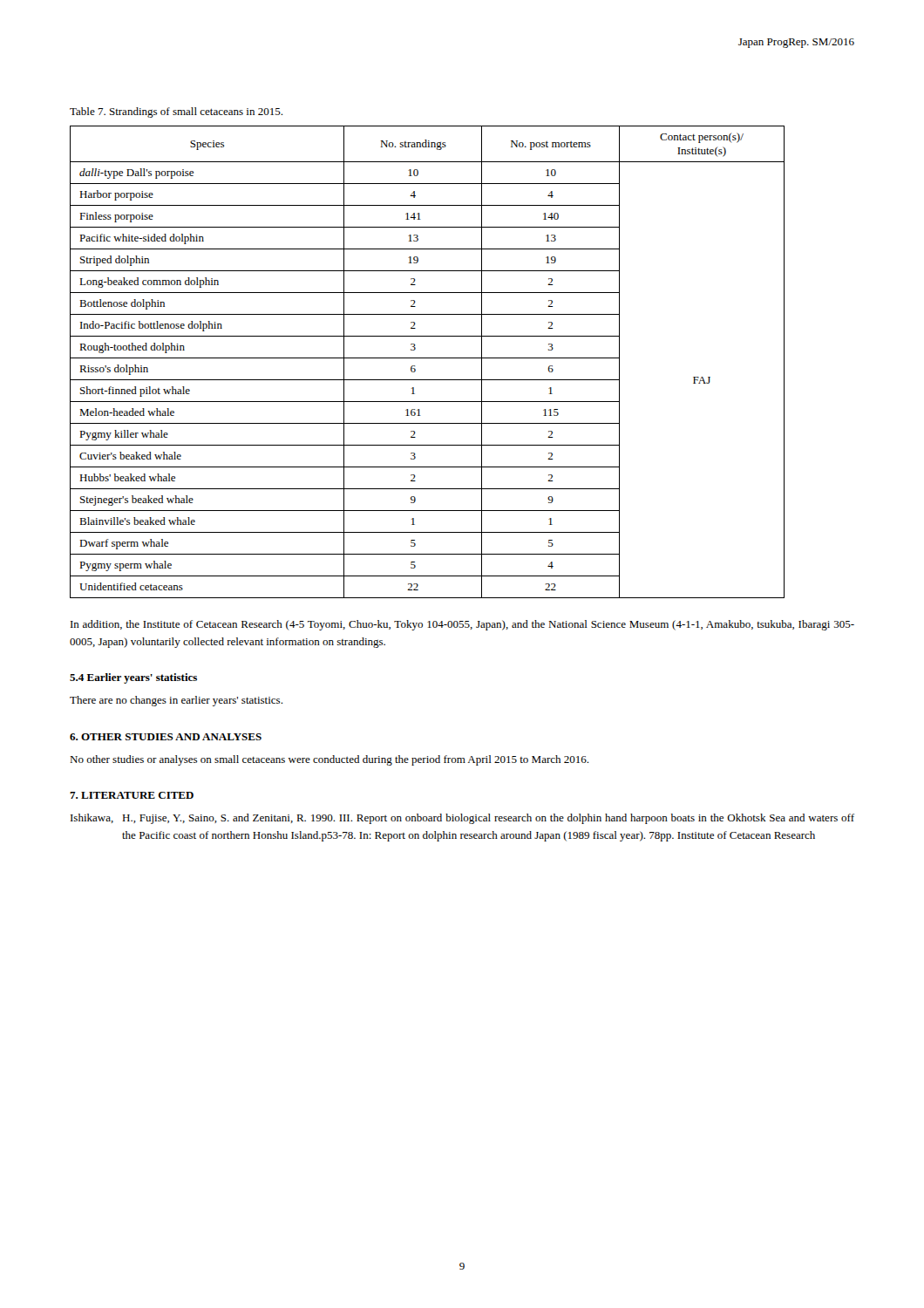924x1308 pixels.
Task: Find the block starting "There are no changes"
Action: pyautogui.click(x=176, y=700)
